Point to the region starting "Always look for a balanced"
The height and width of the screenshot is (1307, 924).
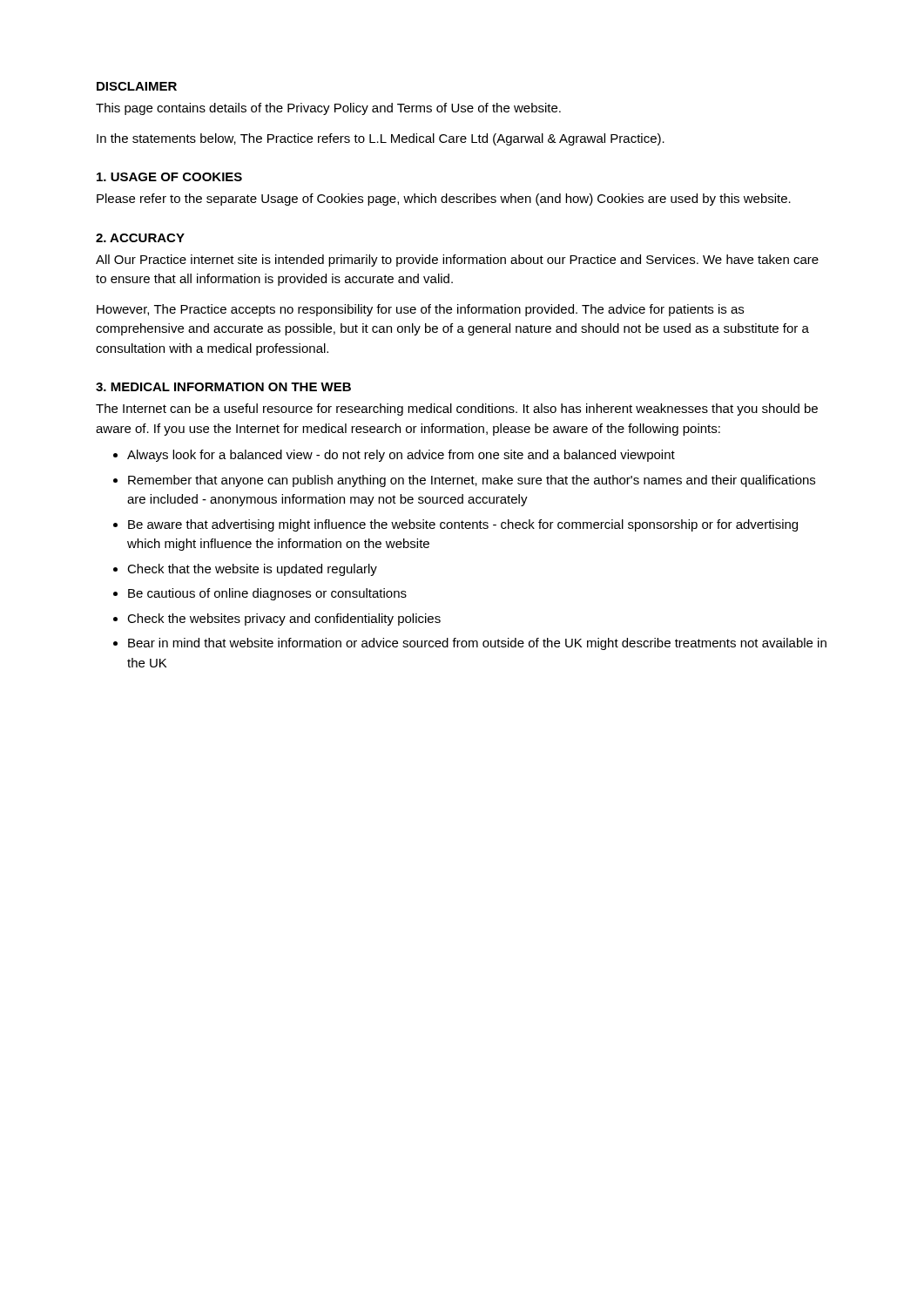pos(401,454)
